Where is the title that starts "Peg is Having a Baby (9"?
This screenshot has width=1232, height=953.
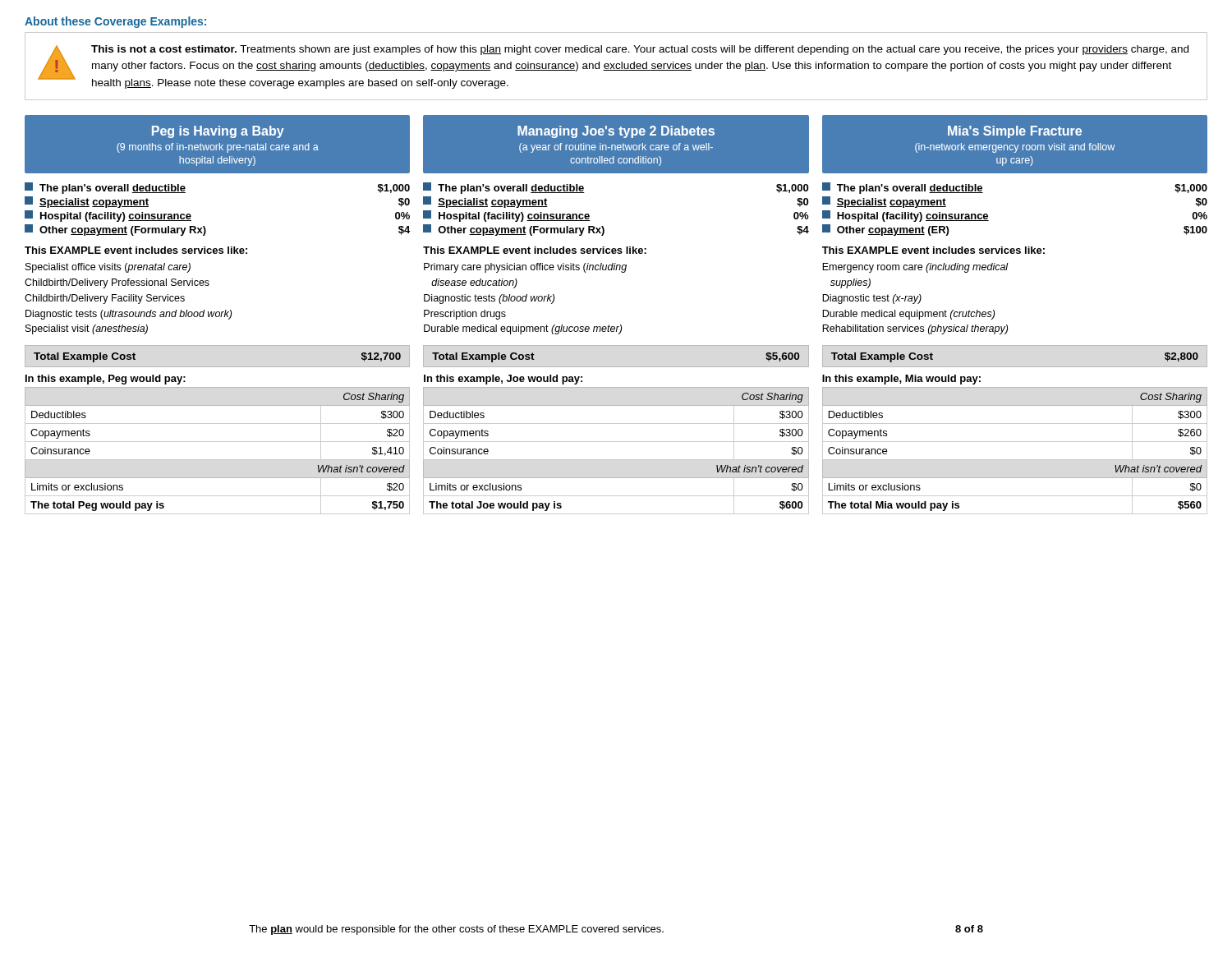(217, 145)
